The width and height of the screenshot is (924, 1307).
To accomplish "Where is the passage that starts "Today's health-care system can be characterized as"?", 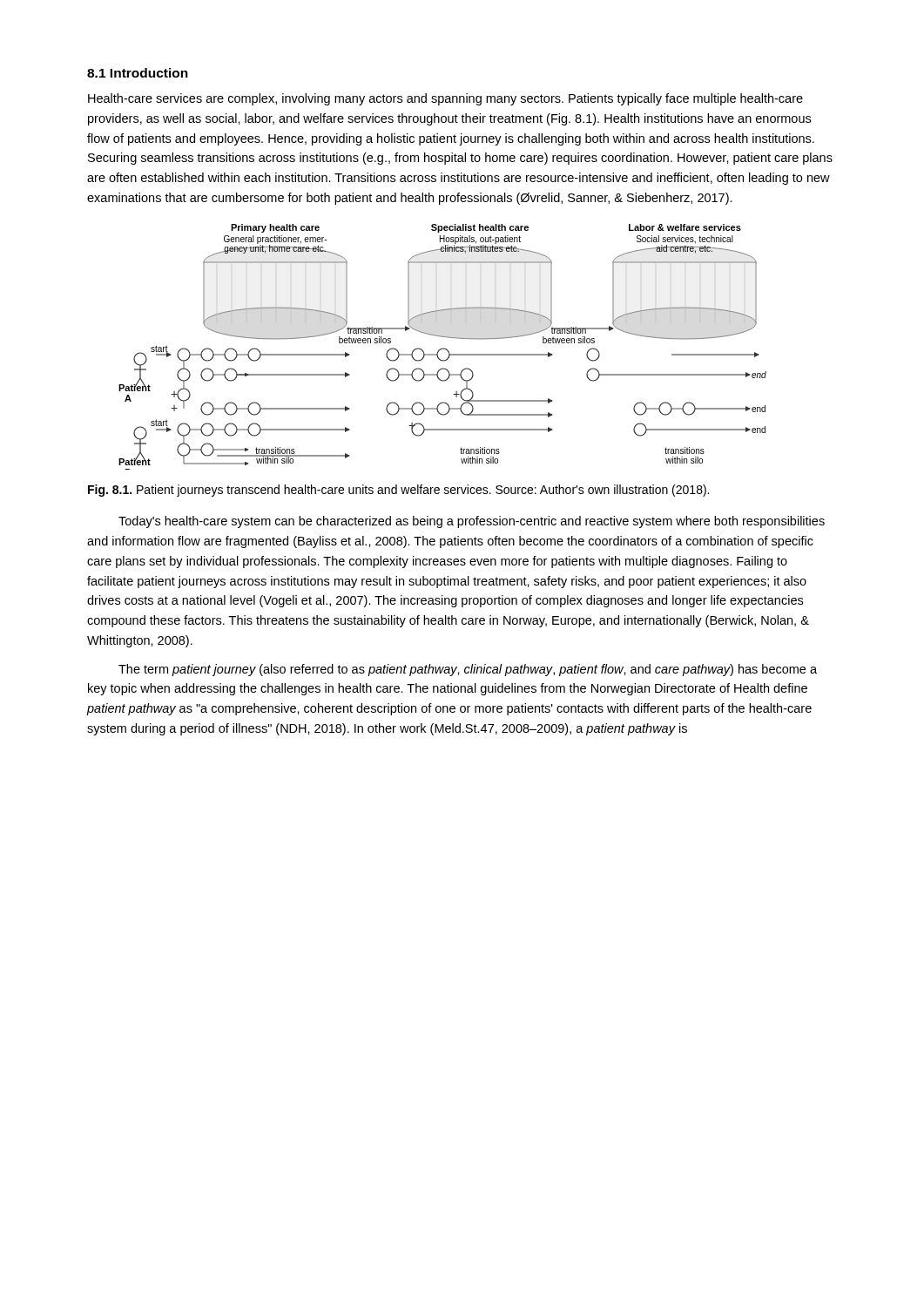I will [462, 581].
